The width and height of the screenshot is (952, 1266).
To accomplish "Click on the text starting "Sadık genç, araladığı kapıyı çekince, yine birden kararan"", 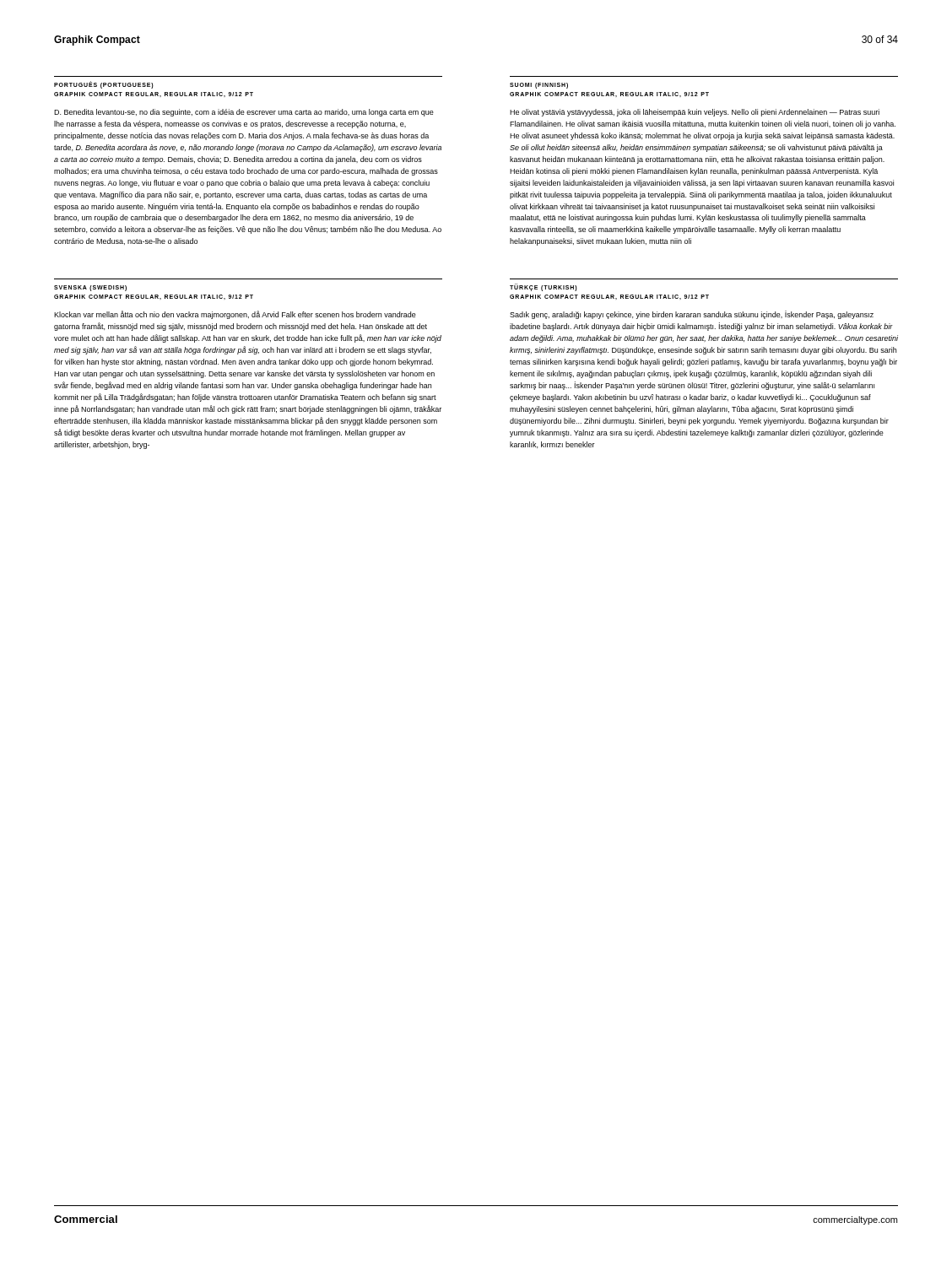I will (704, 380).
